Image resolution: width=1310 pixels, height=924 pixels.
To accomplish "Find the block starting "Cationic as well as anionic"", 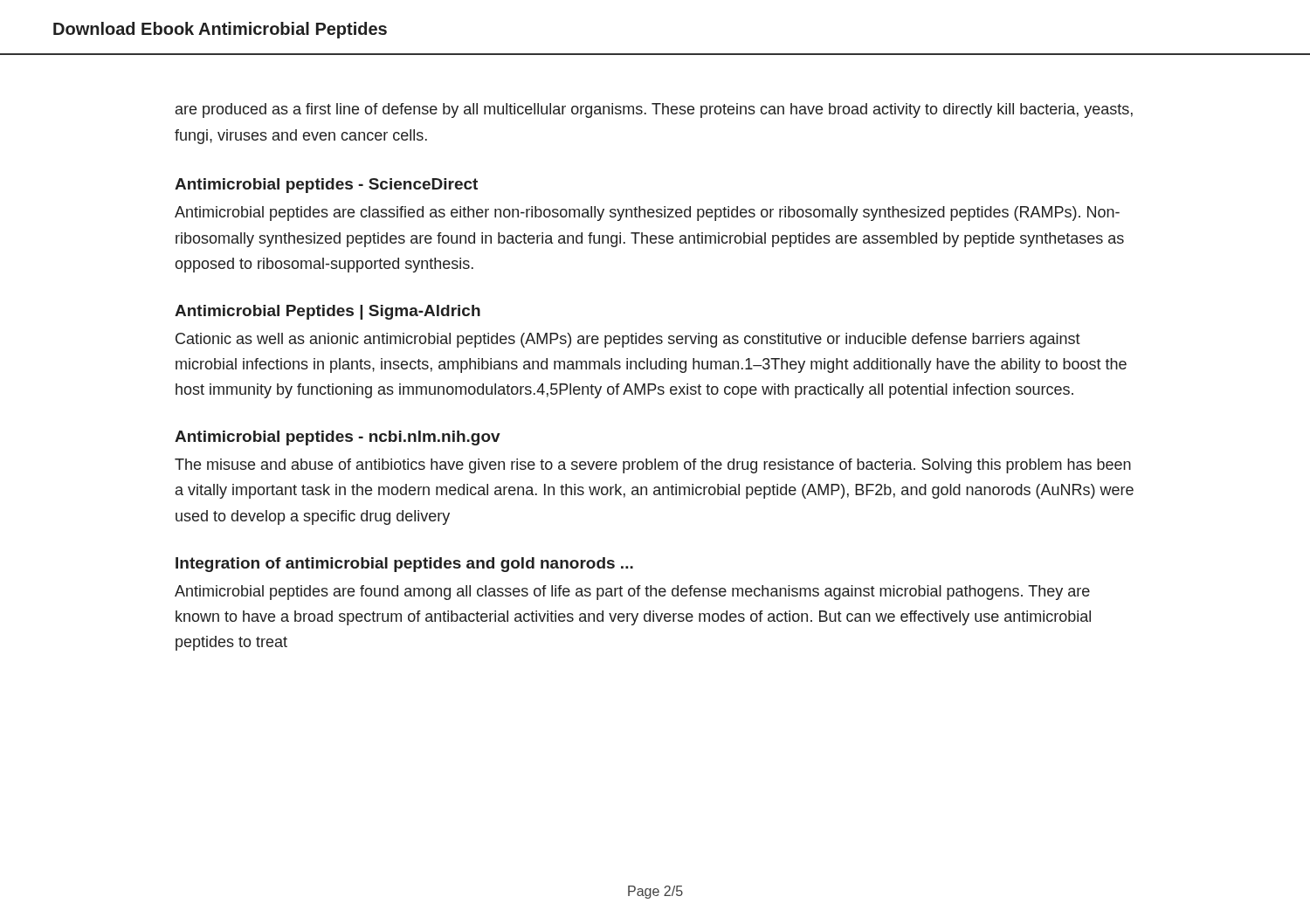I will coord(651,364).
